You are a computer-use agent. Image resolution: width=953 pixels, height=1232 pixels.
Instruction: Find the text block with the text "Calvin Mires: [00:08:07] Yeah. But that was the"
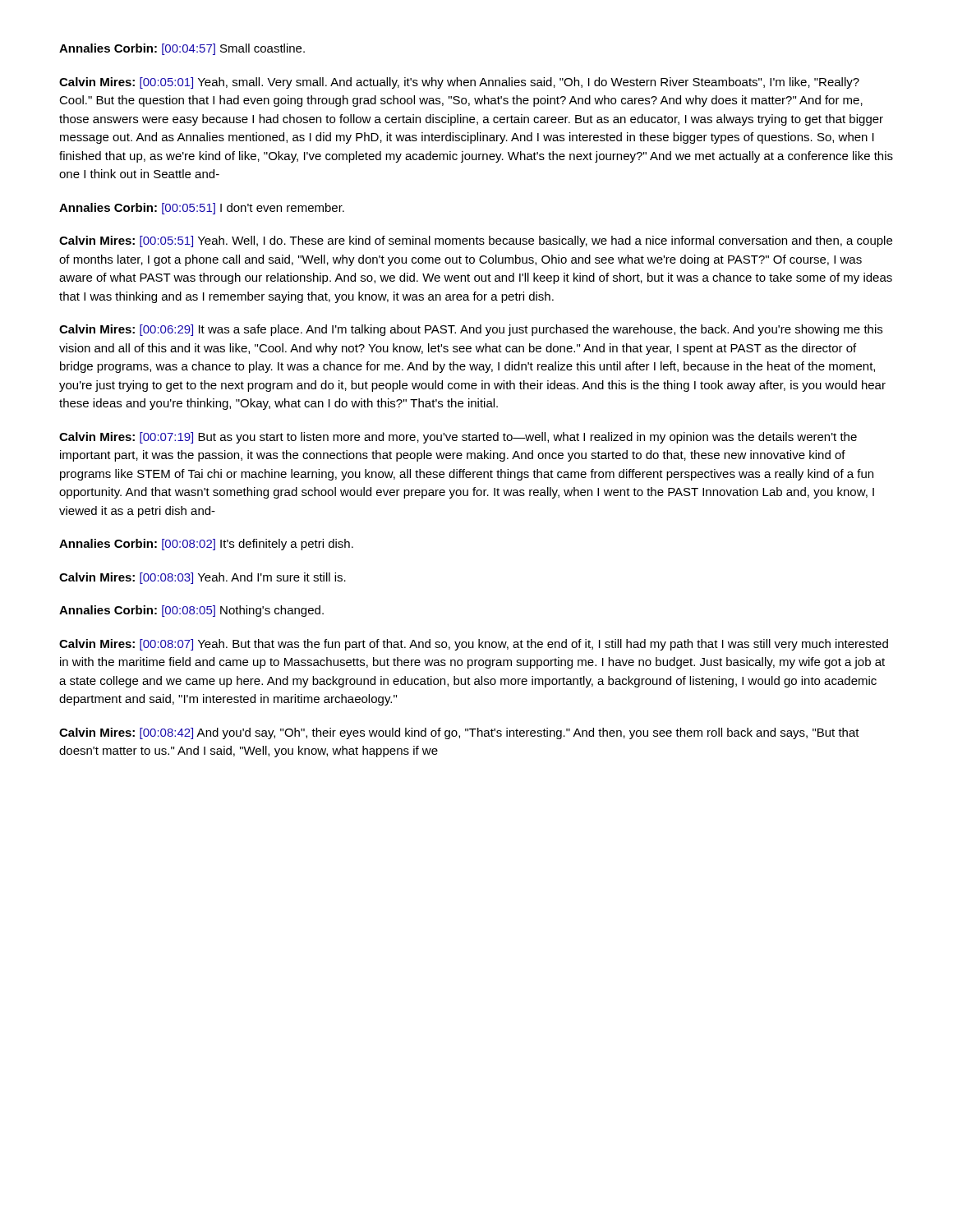[x=474, y=671]
